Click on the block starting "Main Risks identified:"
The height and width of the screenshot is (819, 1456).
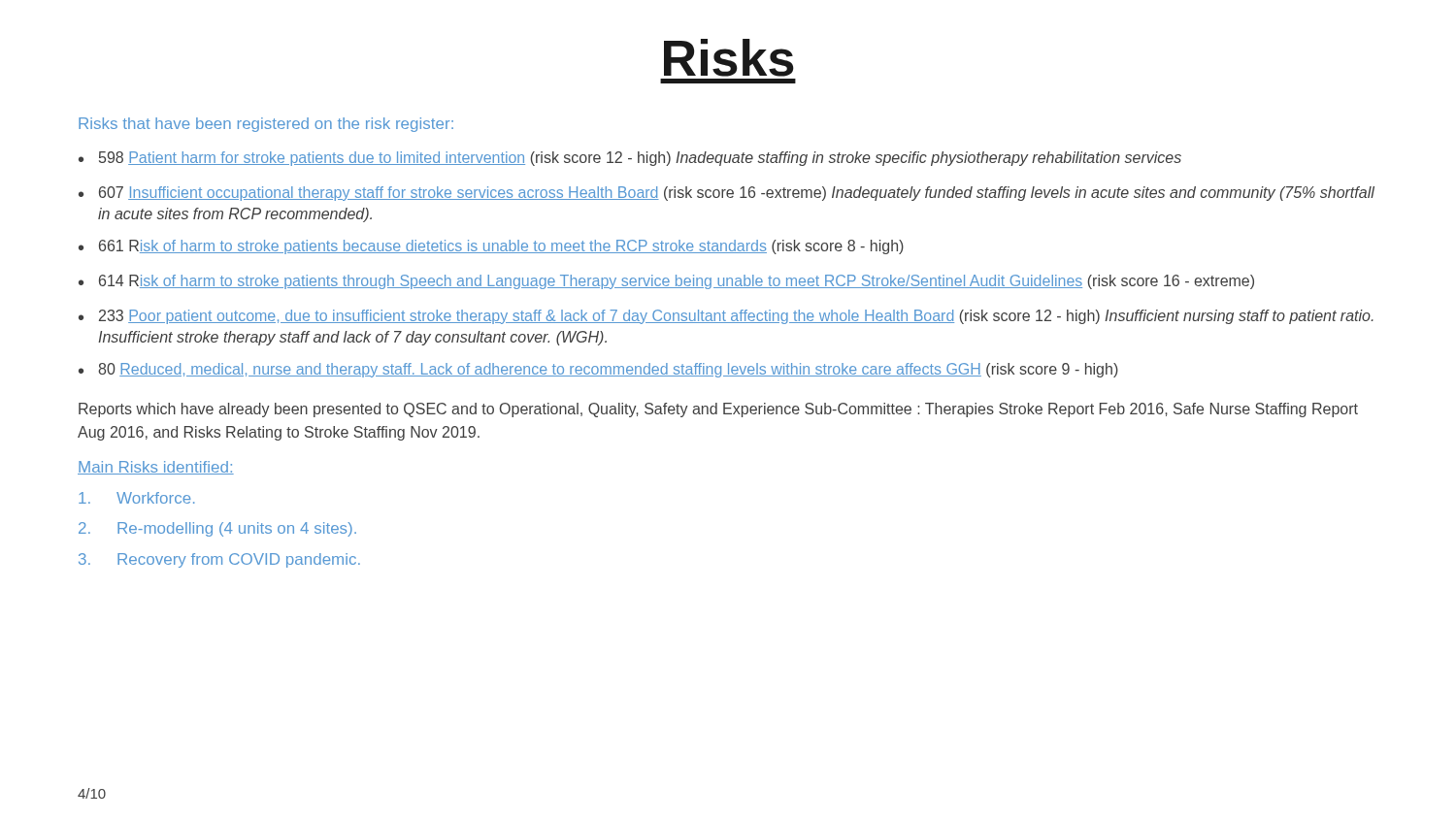tap(156, 467)
